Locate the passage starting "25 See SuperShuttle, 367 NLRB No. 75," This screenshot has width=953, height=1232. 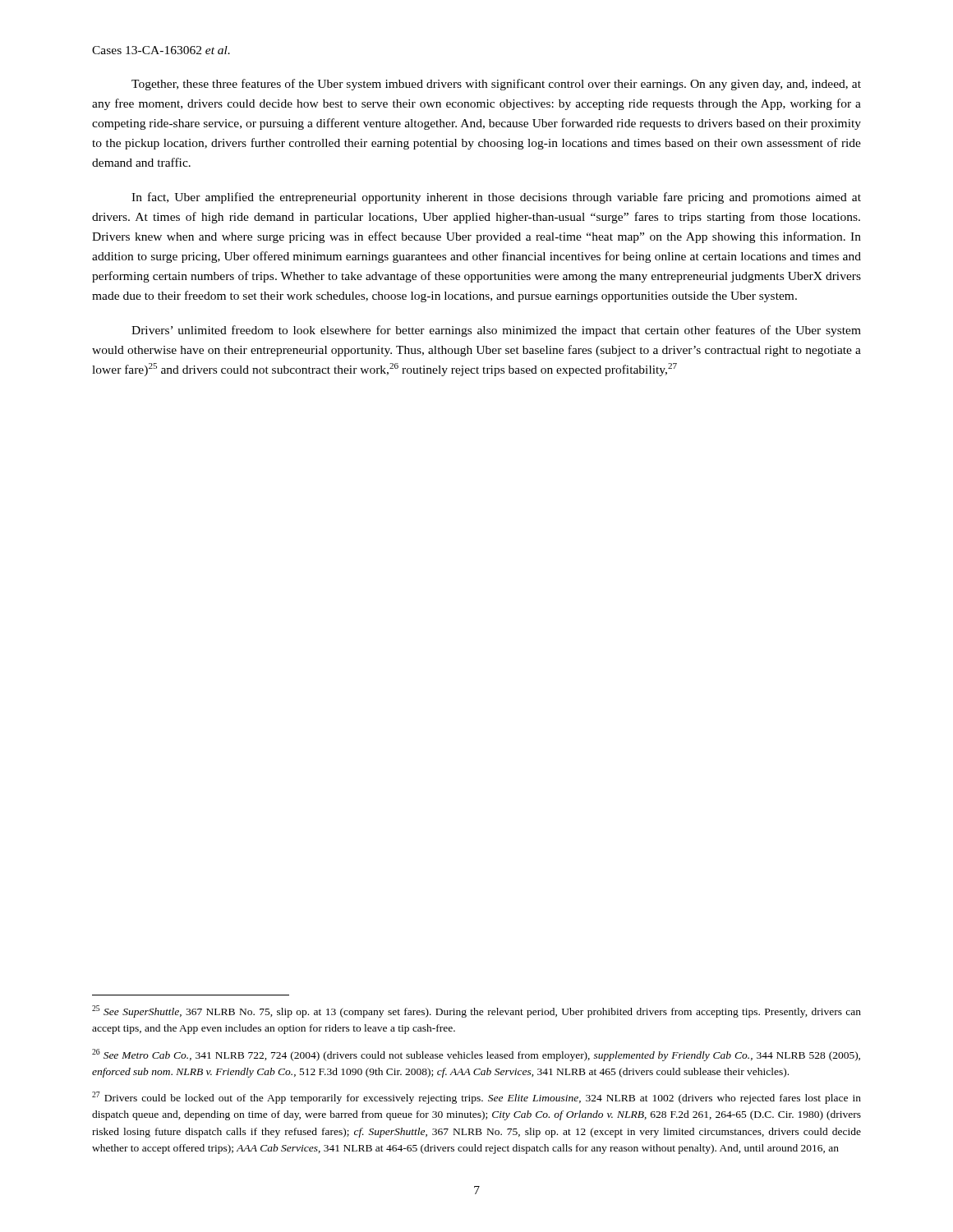click(476, 1020)
